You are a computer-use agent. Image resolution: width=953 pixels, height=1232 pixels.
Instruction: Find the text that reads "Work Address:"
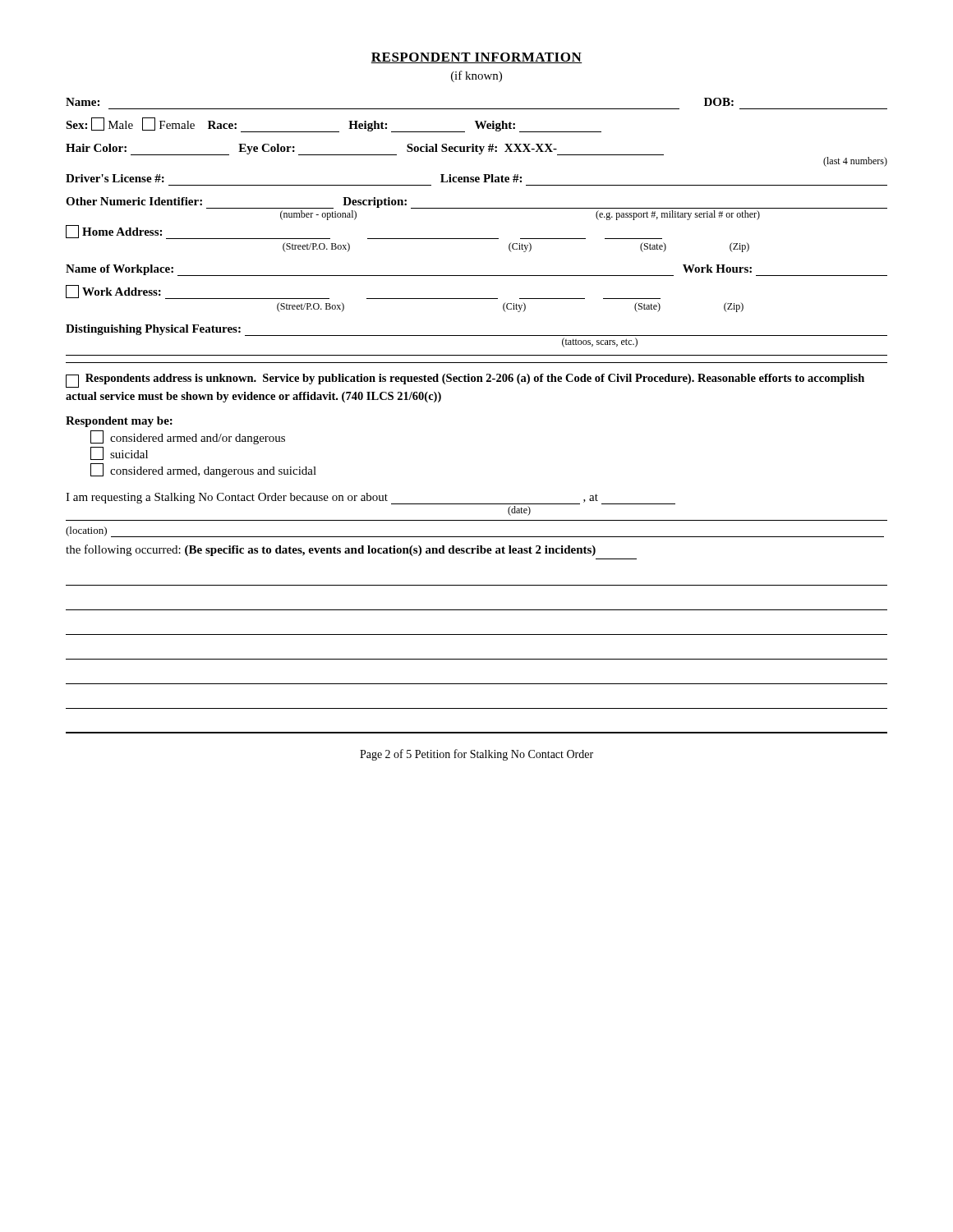(363, 292)
